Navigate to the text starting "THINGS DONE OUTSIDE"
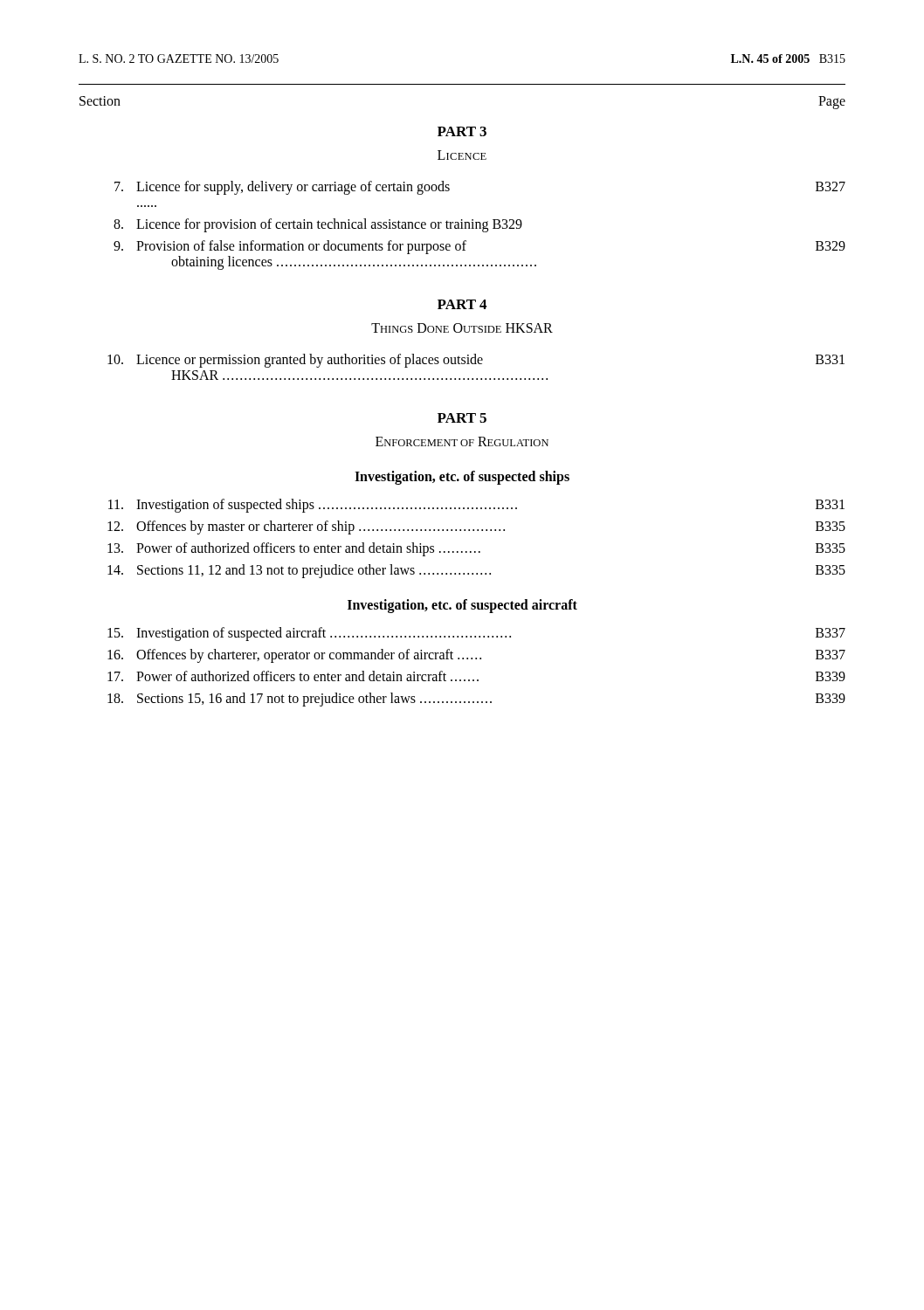 pos(462,328)
